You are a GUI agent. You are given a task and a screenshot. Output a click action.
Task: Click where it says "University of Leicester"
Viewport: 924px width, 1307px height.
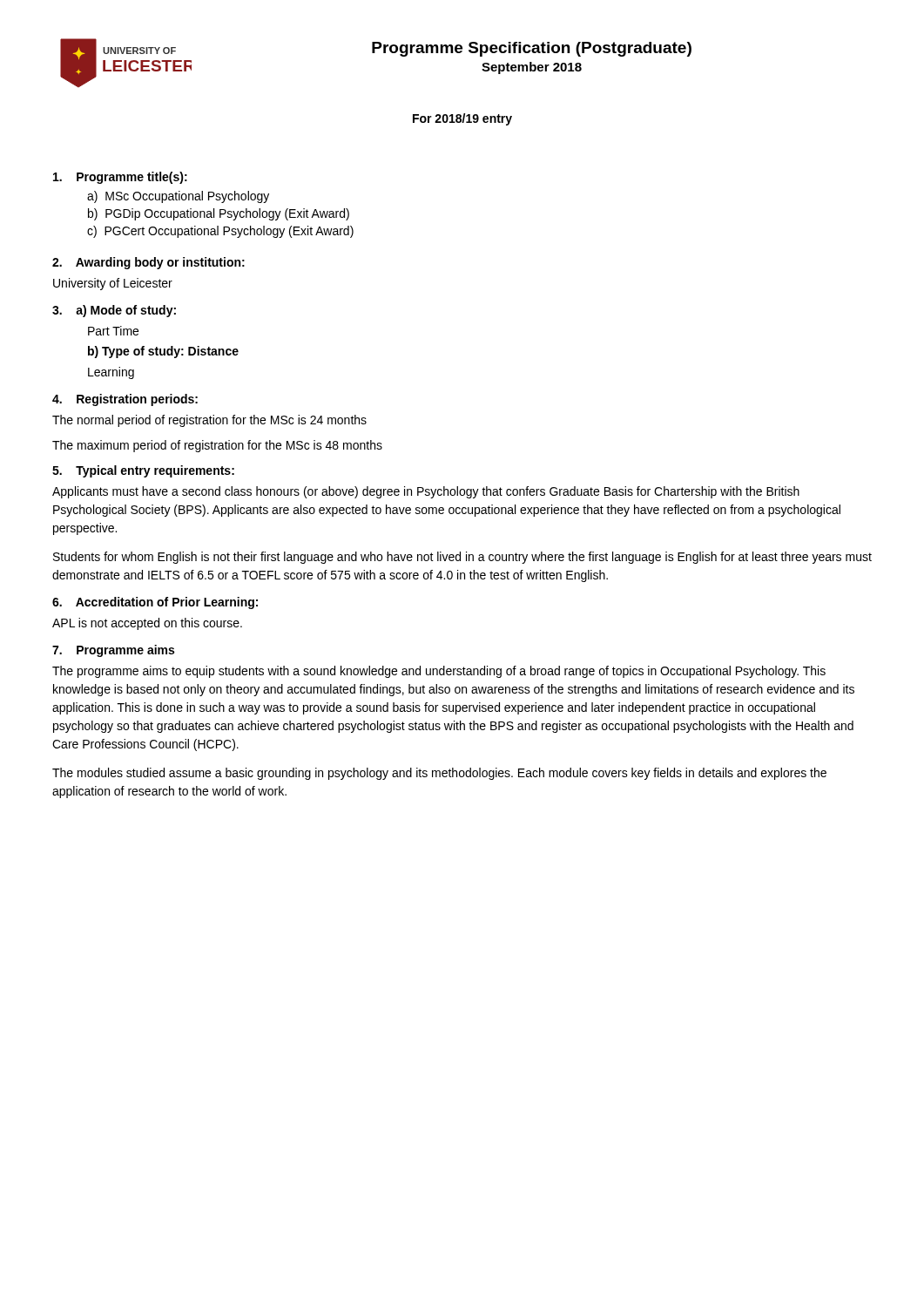(112, 283)
